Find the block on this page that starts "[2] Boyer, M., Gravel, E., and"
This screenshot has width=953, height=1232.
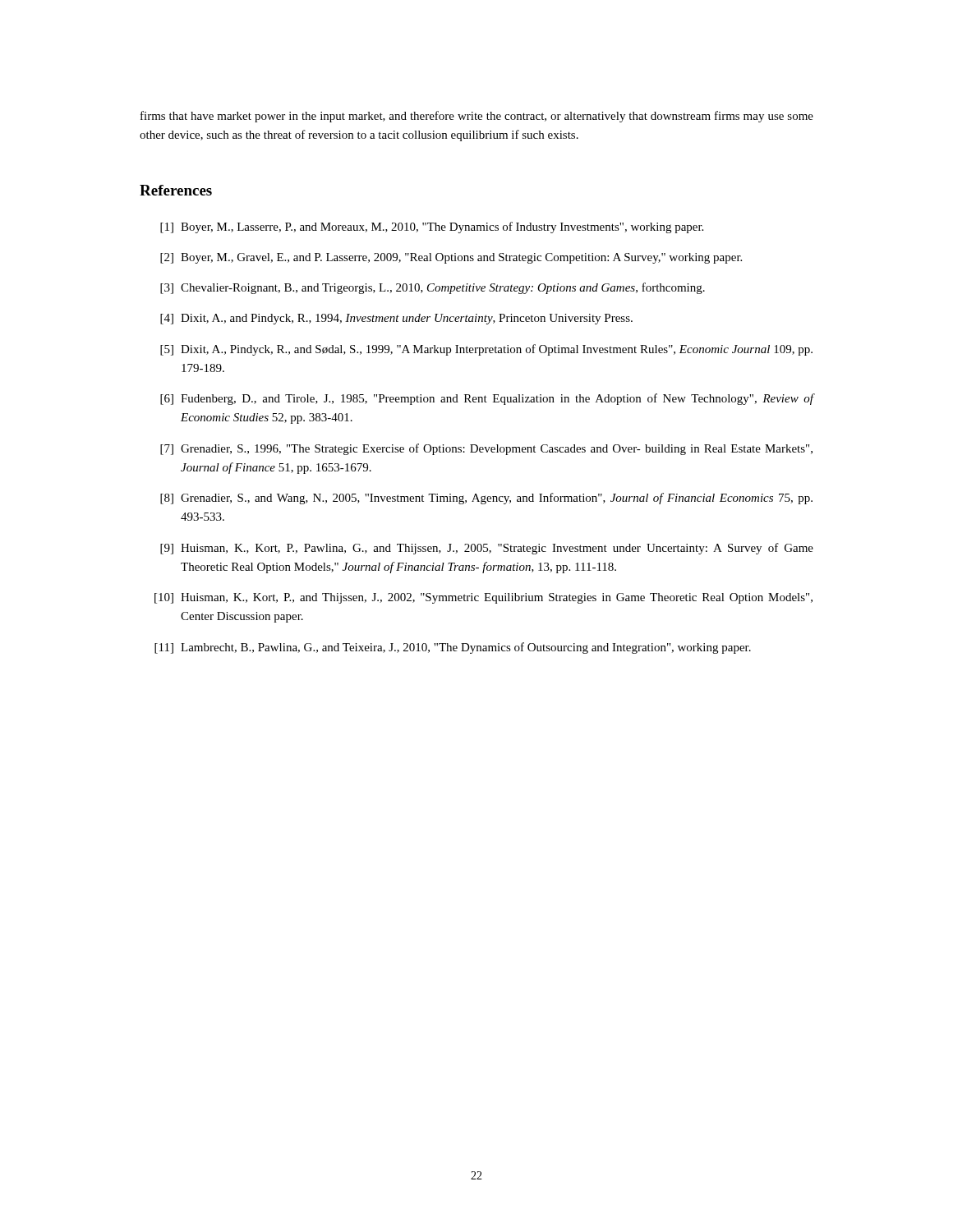click(x=476, y=257)
